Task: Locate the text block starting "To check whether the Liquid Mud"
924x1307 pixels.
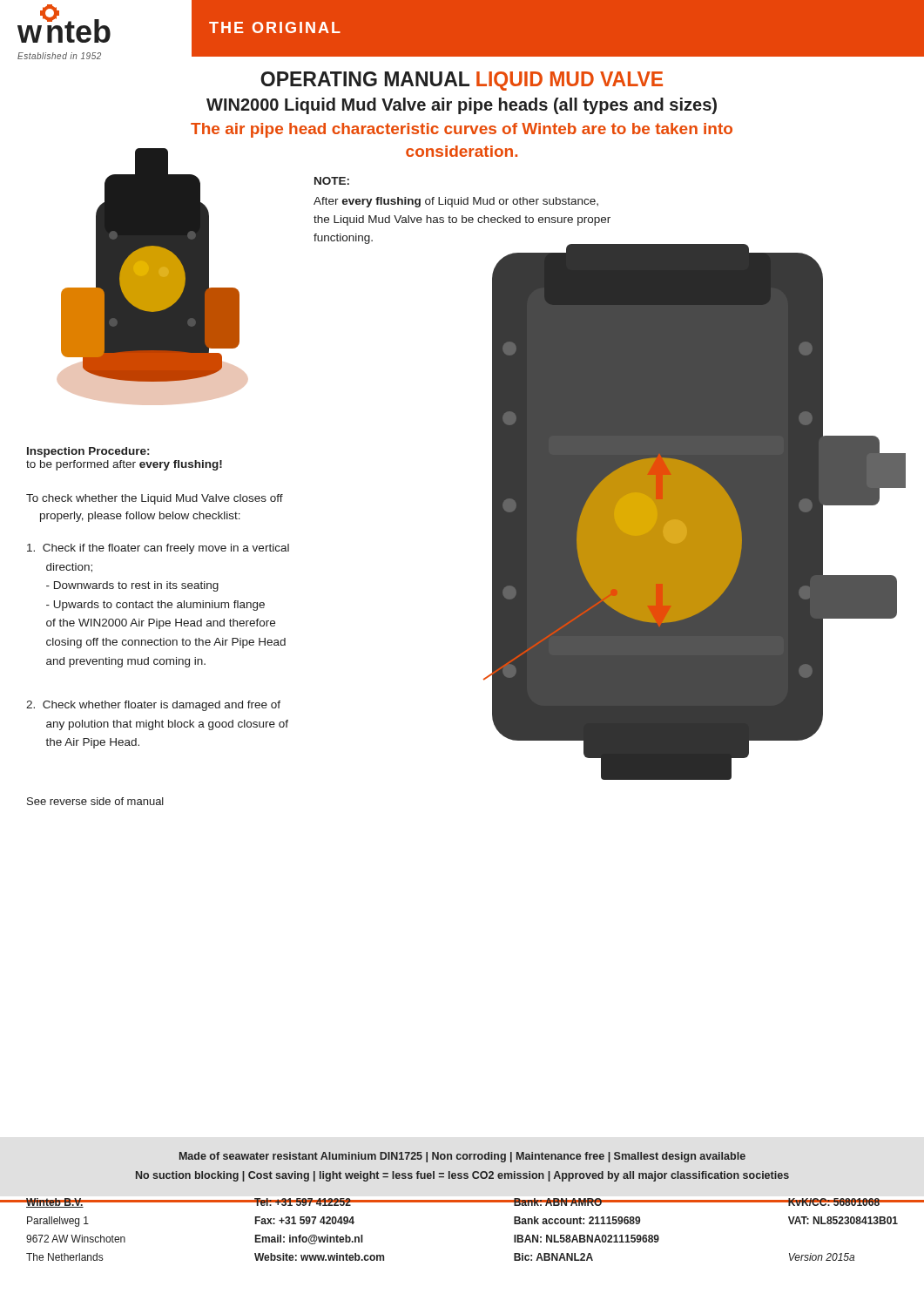Action: point(154,507)
